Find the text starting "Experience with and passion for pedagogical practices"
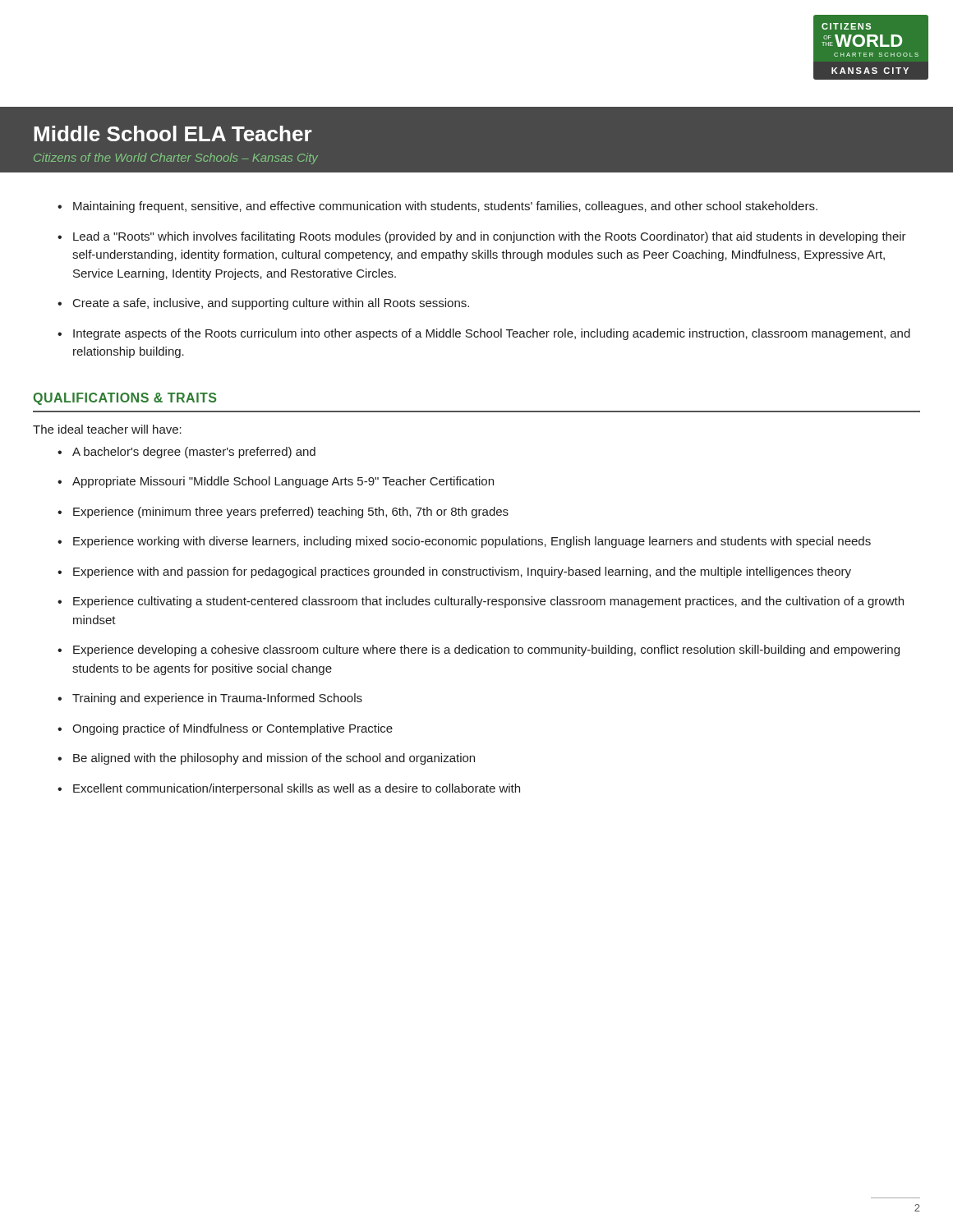This screenshot has height=1232, width=953. click(x=462, y=571)
